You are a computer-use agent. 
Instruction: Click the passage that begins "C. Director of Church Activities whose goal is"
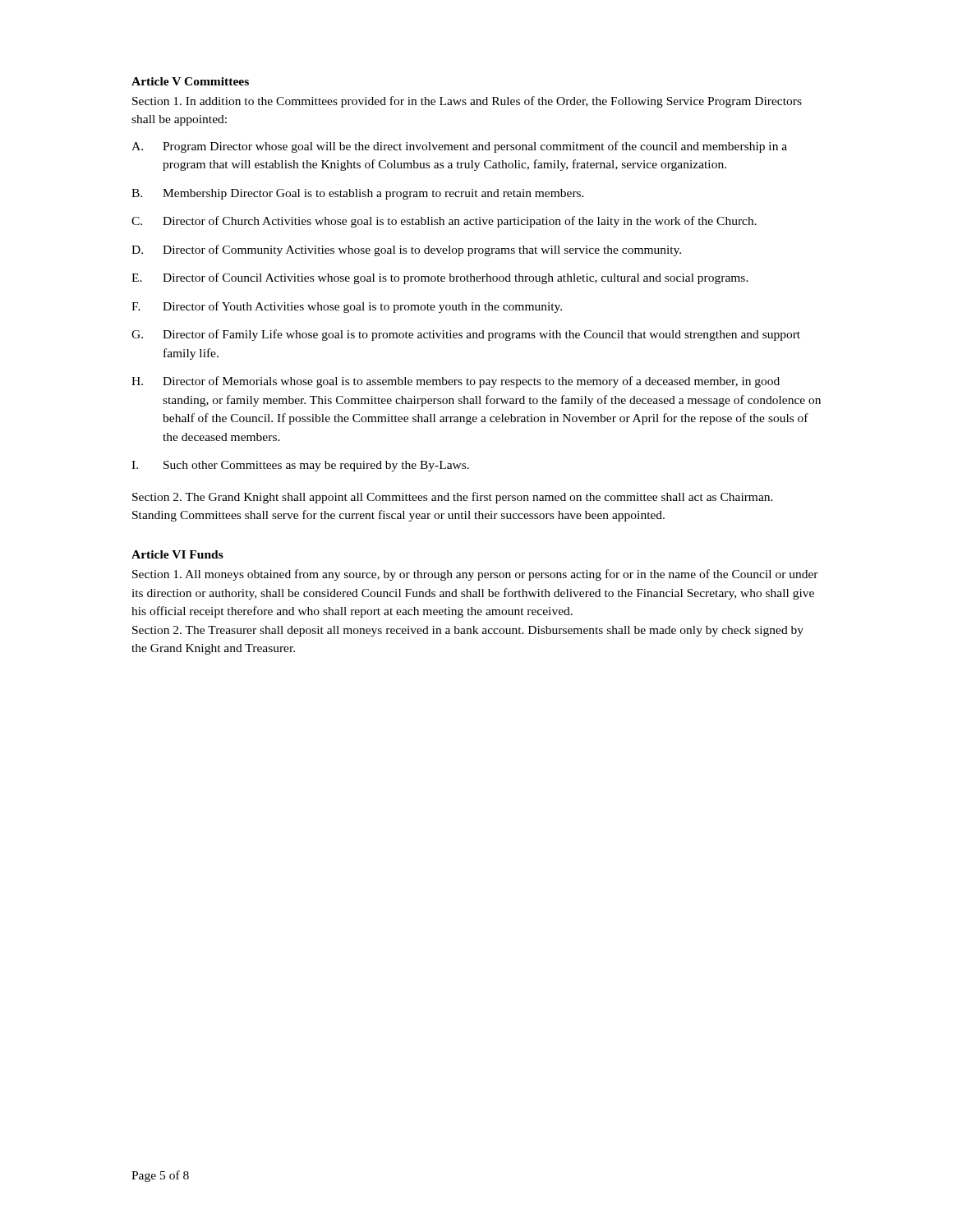pyautogui.click(x=476, y=221)
